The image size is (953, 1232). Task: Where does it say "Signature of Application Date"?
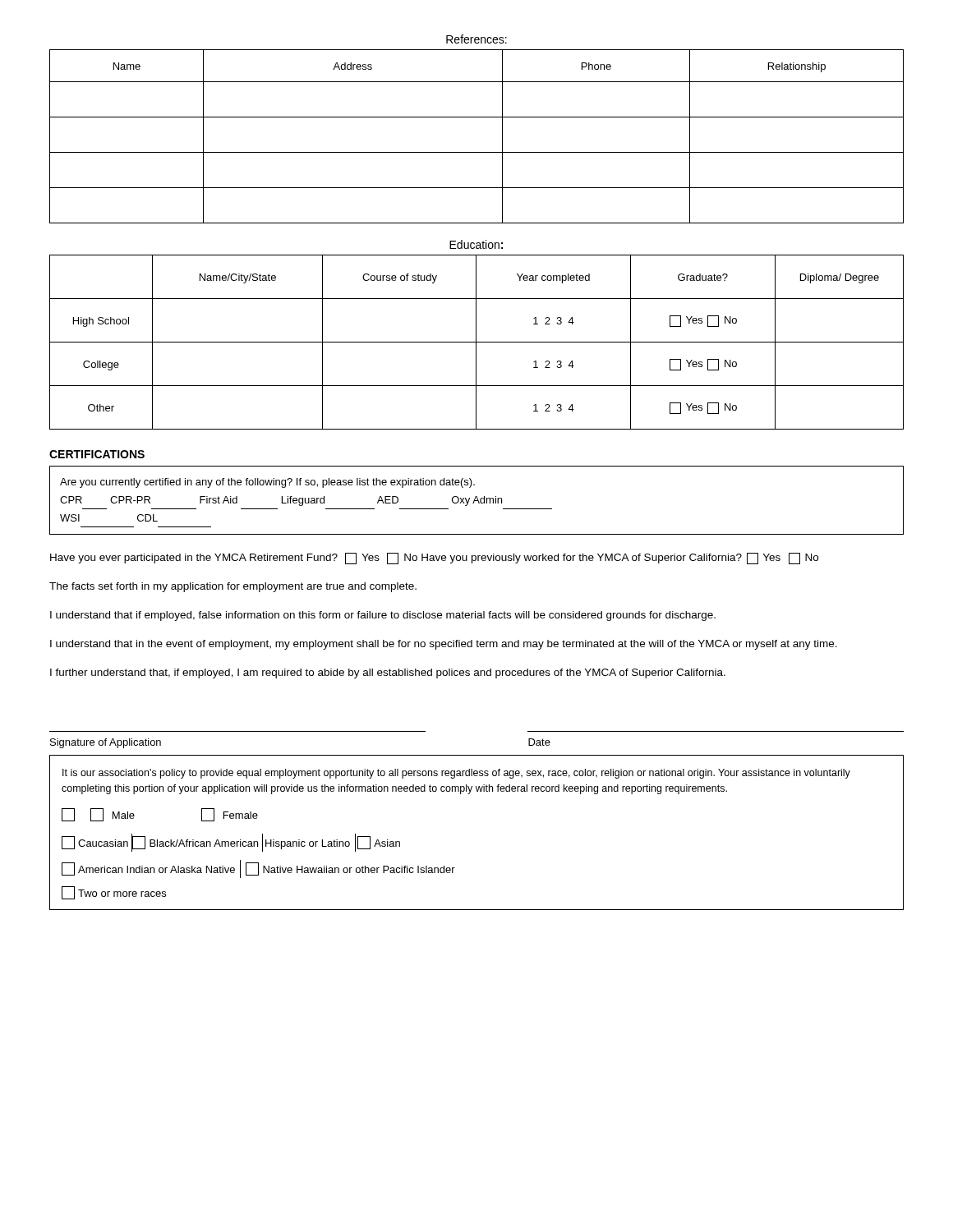(x=102, y=743)
